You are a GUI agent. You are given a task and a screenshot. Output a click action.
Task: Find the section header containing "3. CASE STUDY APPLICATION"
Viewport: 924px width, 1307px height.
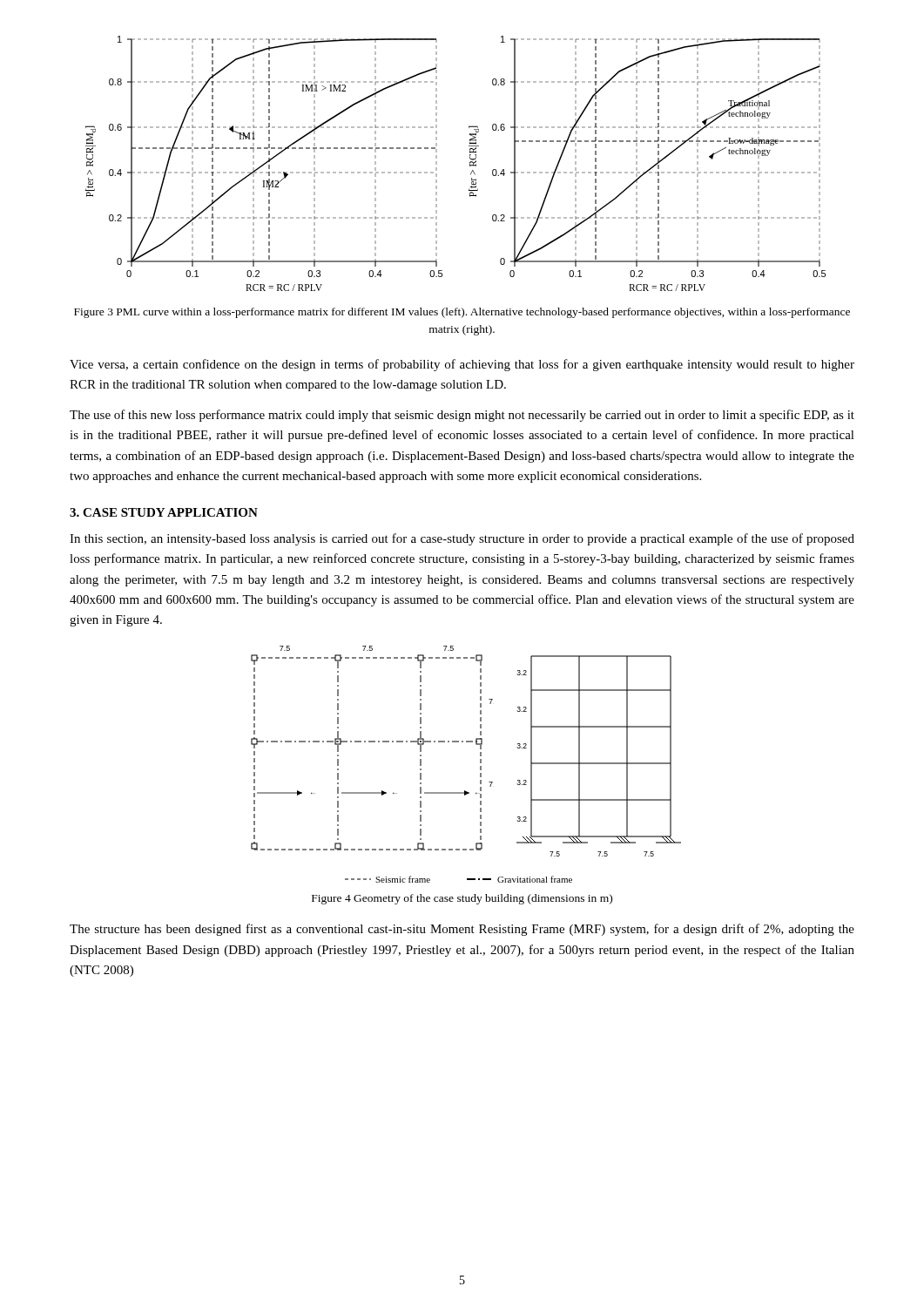click(164, 512)
